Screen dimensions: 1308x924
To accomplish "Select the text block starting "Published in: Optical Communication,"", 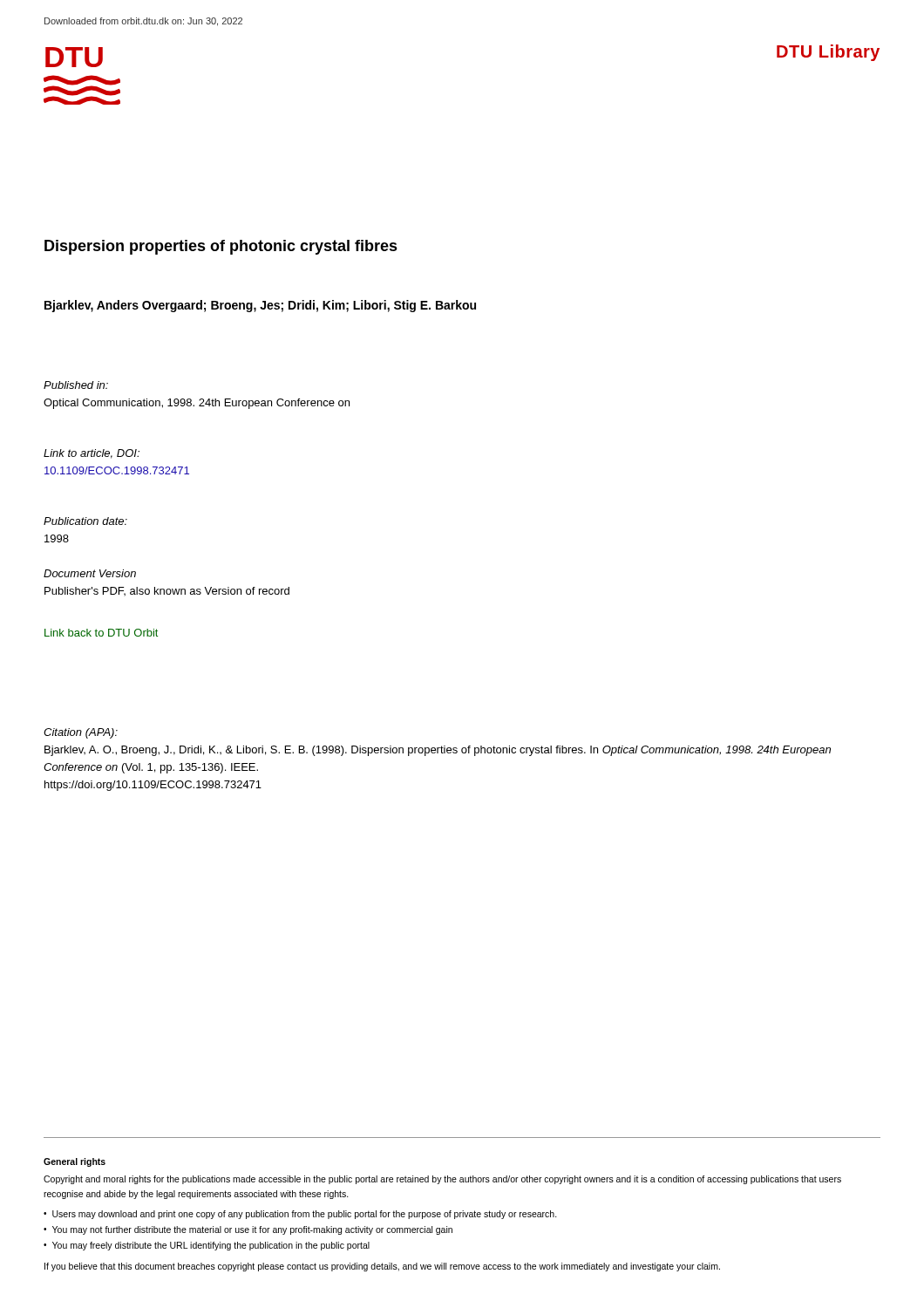I will pyautogui.click(x=197, y=394).
